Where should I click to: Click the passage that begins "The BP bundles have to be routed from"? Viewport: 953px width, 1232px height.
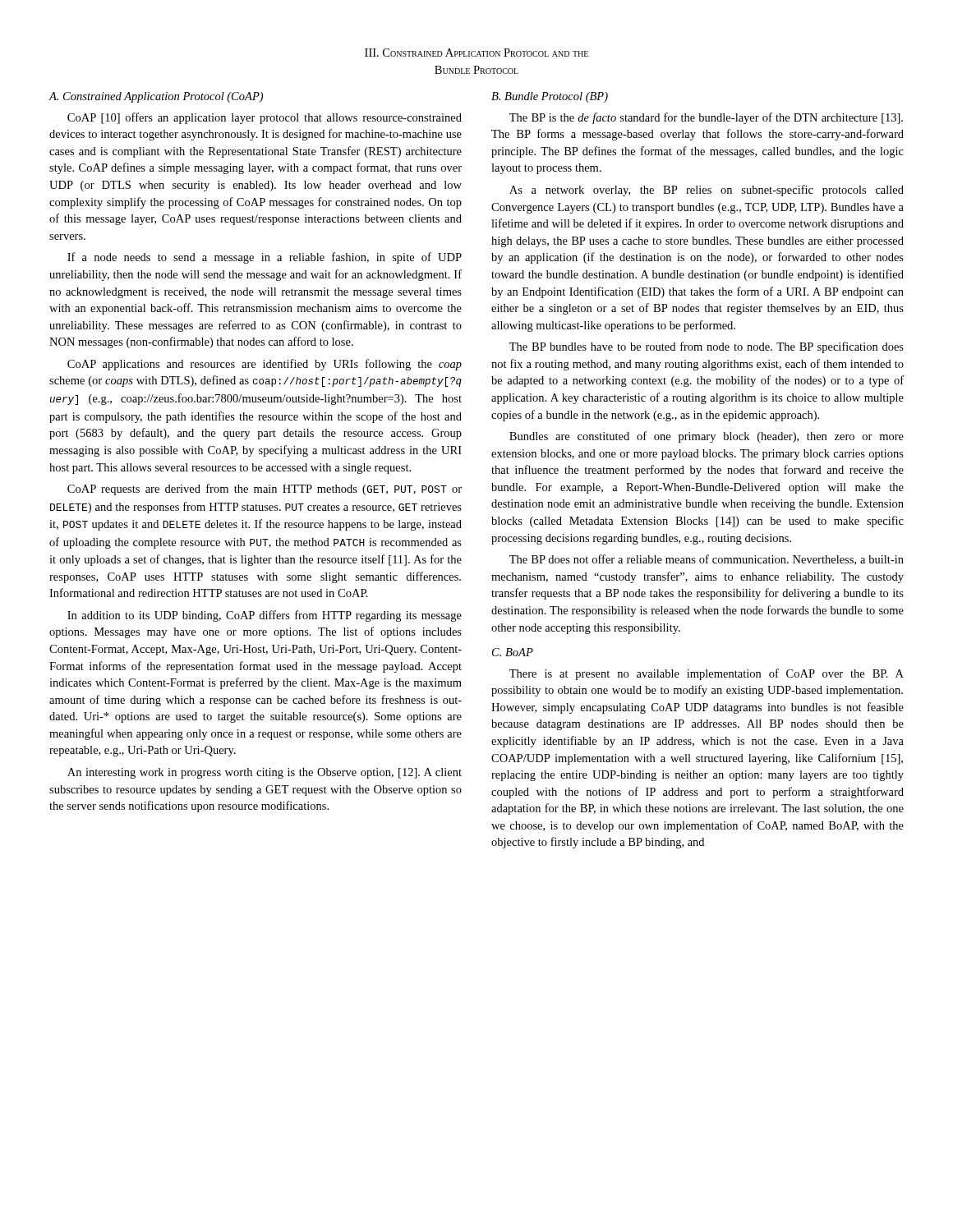[x=698, y=381]
